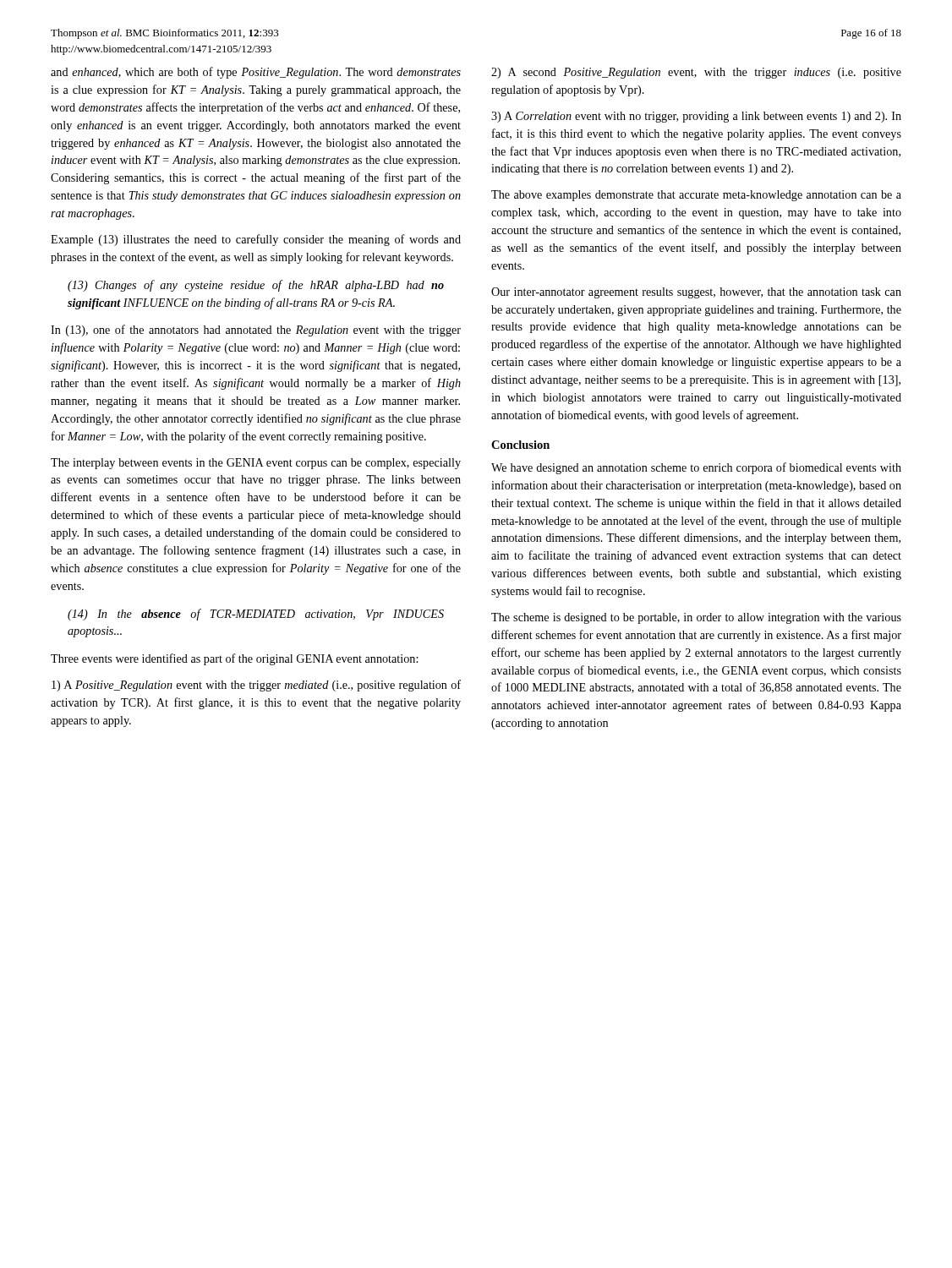Select the block starting "In (13), one of the"
Image resolution: width=952 pixels, height=1268 pixels.
tap(256, 383)
